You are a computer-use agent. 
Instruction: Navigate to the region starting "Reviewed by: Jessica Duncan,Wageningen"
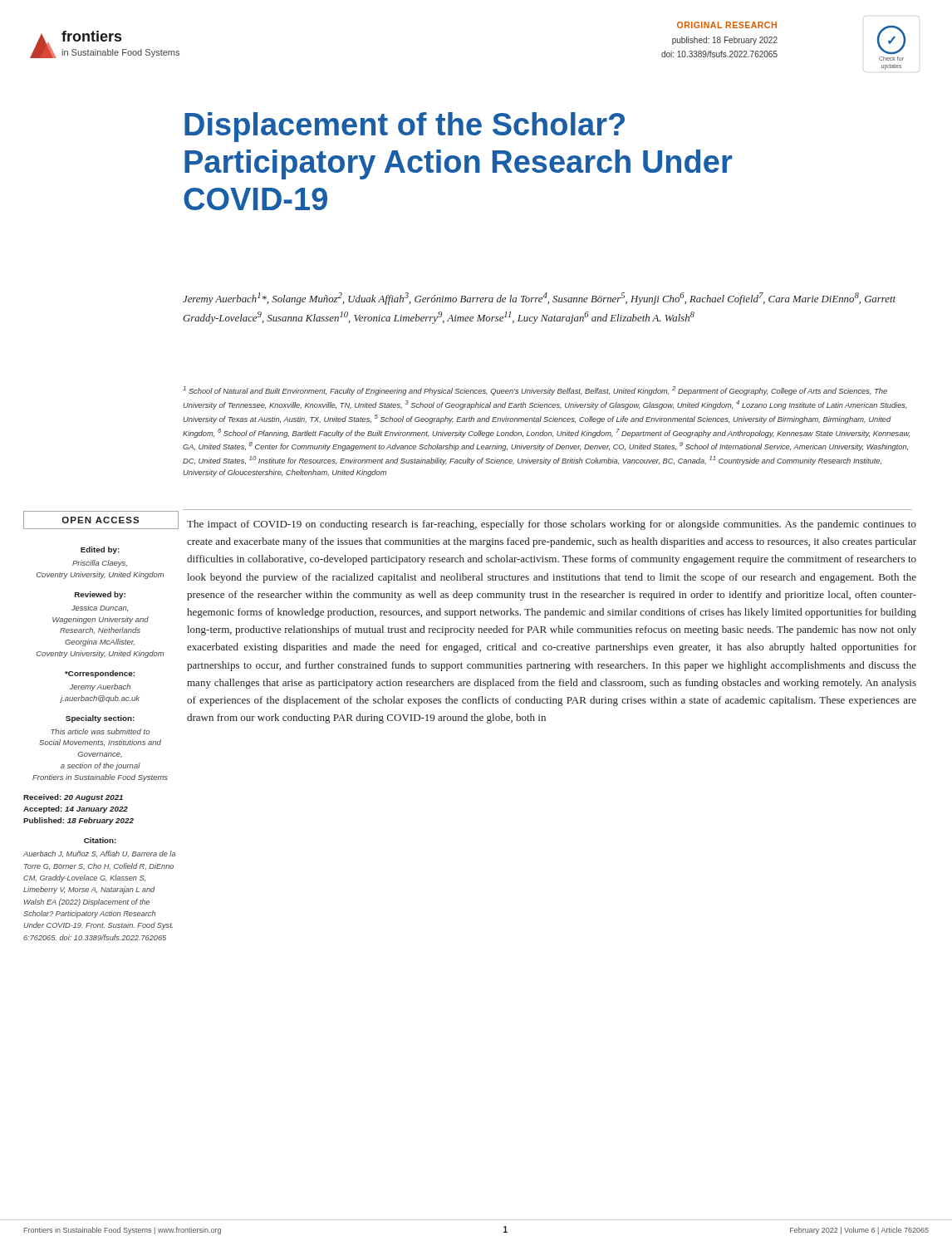click(100, 624)
